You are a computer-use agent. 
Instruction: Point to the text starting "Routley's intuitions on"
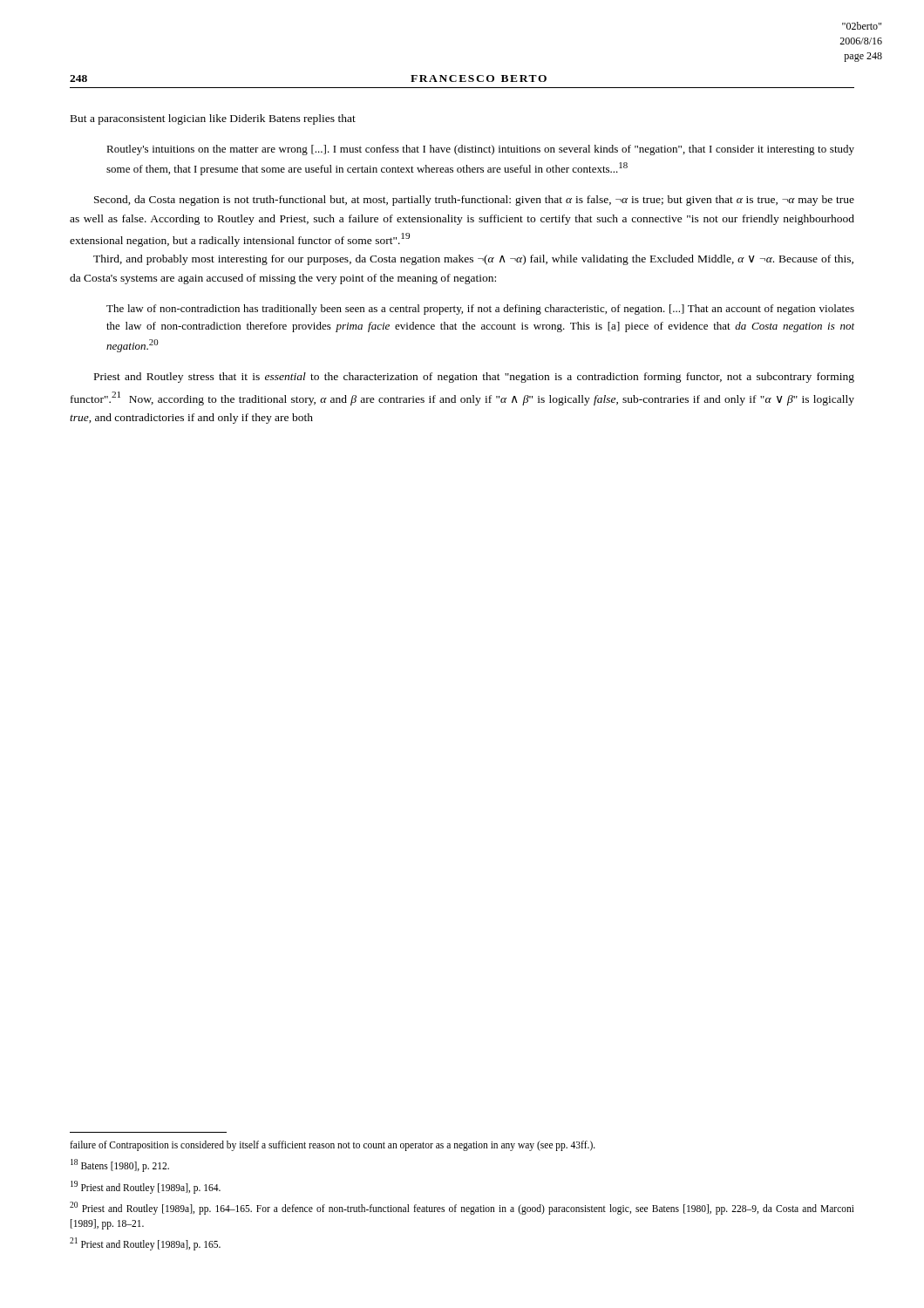coord(480,159)
